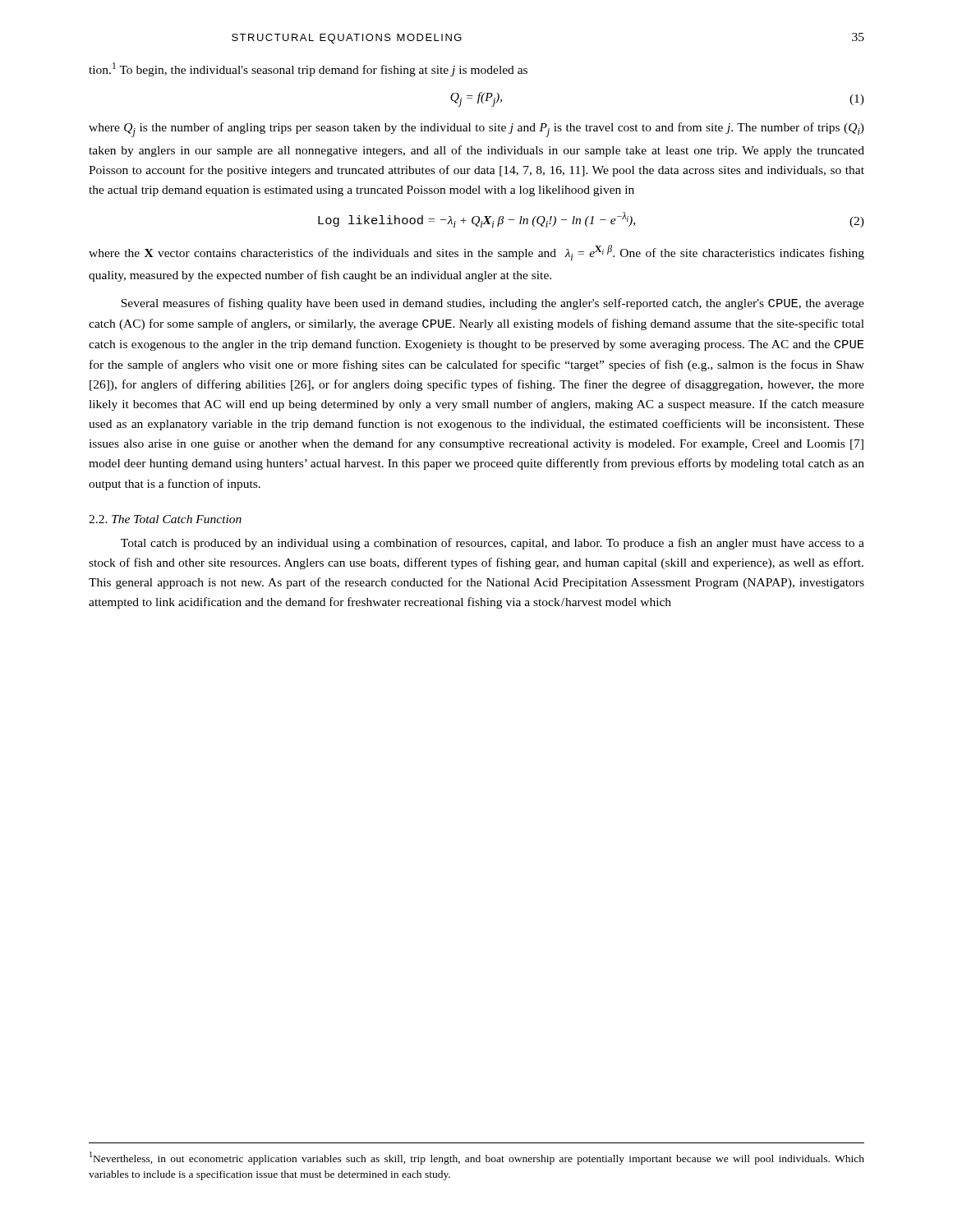Viewport: 953px width, 1232px height.
Task: Find the formula with the text "Qj = f(Pj),"
Action: 488,99
